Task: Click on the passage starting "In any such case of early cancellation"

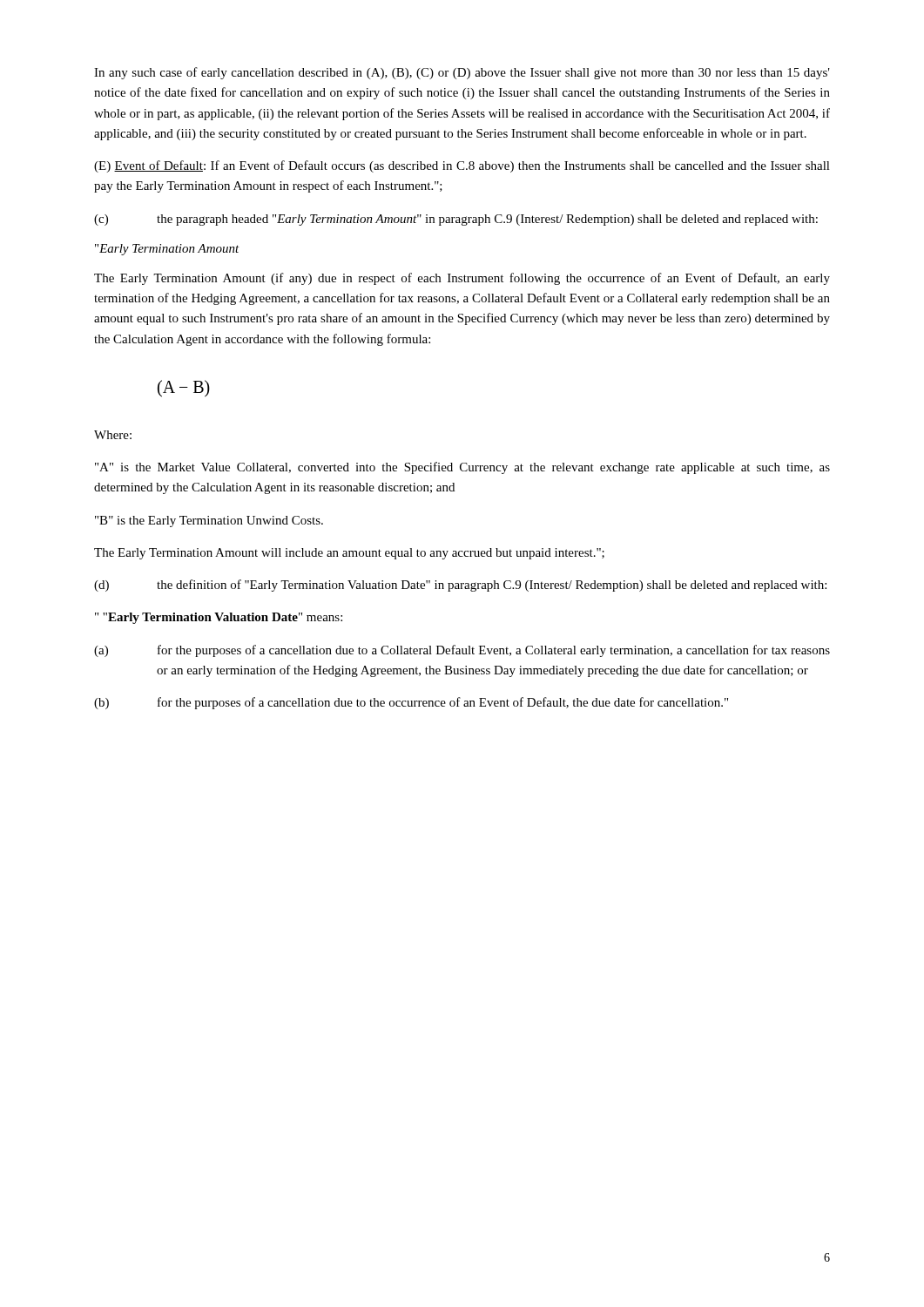Action: [462, 103]
